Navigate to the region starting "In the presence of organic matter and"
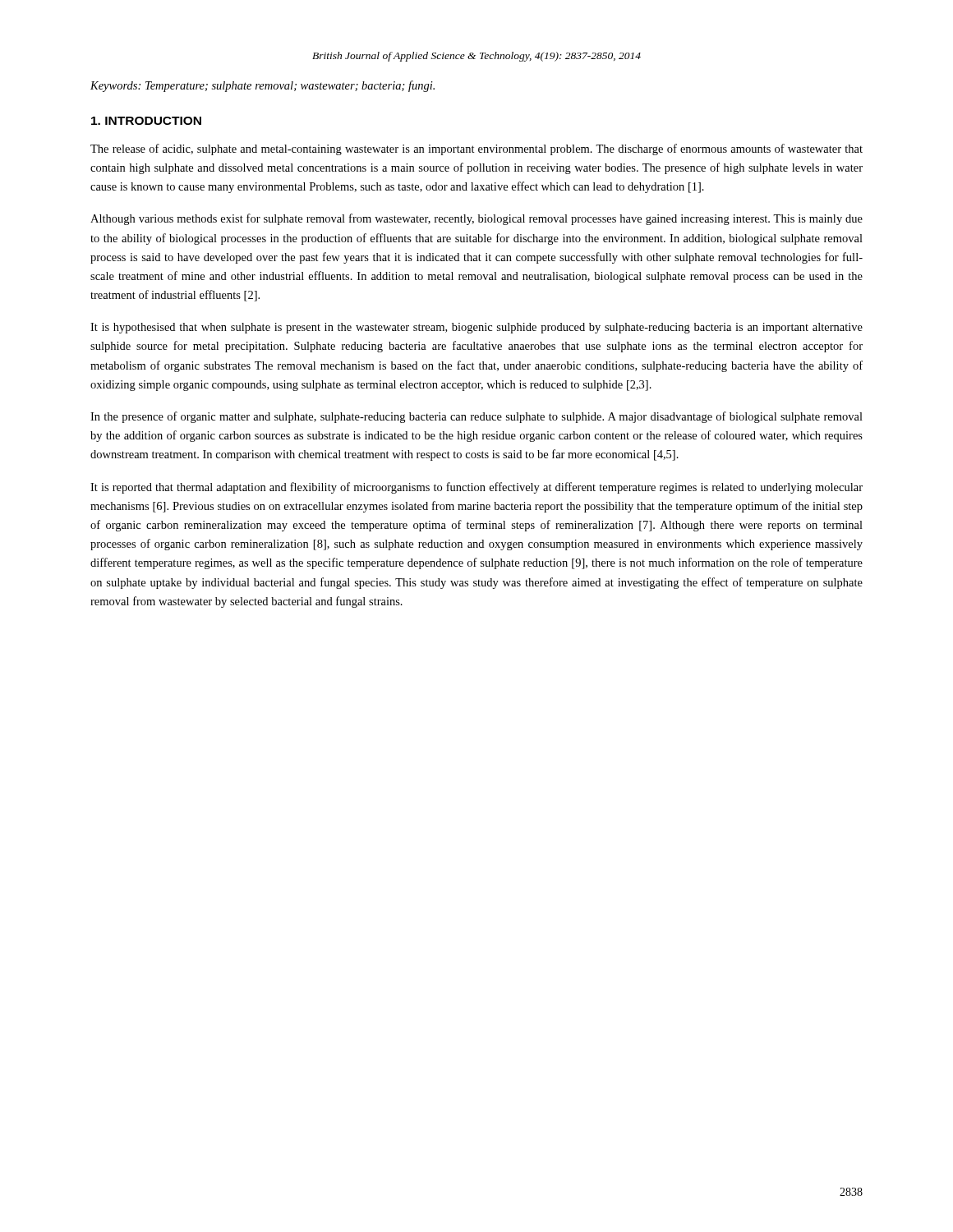 [x=476, y=435]
